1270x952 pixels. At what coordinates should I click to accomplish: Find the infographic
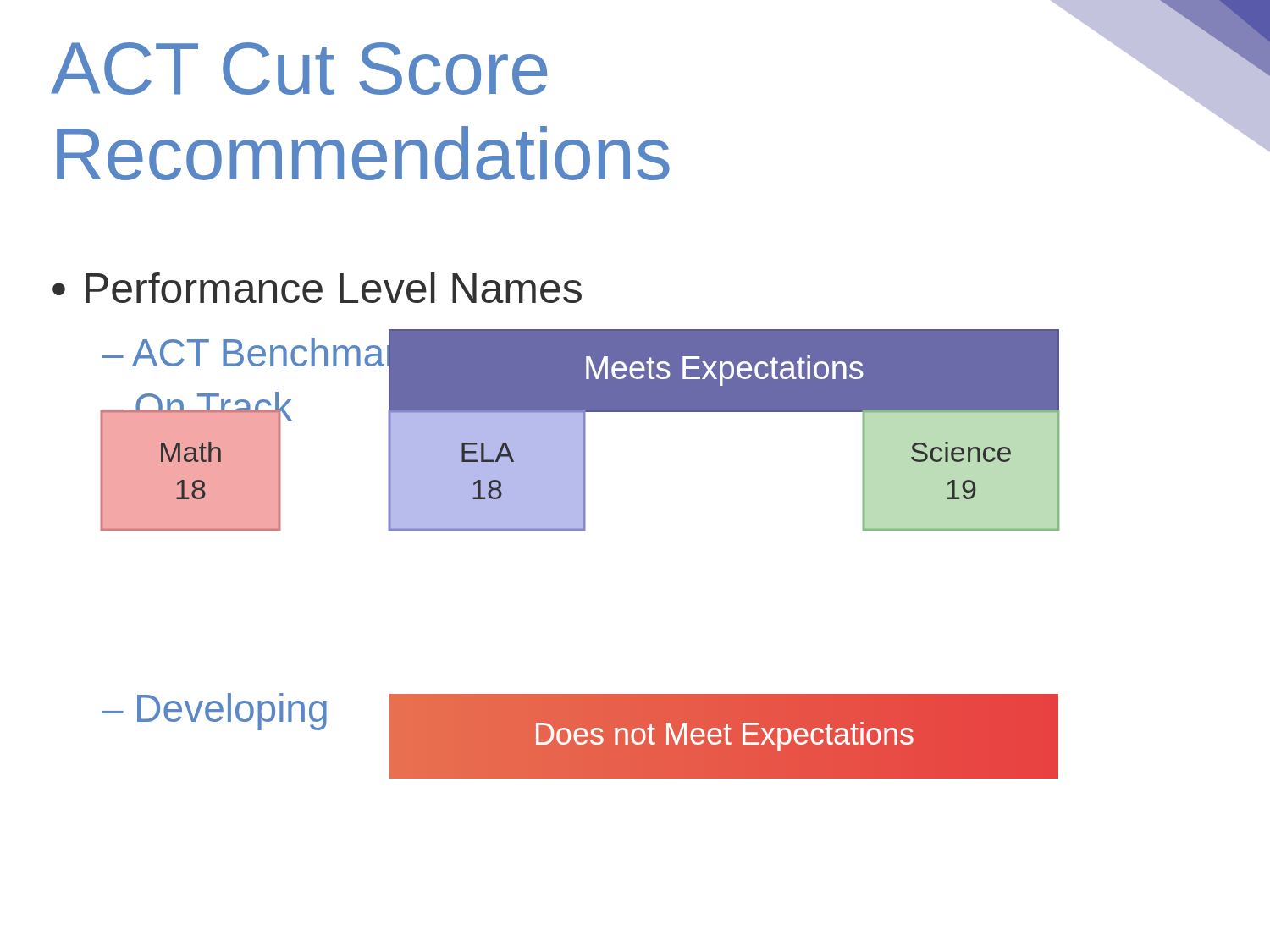tap(635, 476)
